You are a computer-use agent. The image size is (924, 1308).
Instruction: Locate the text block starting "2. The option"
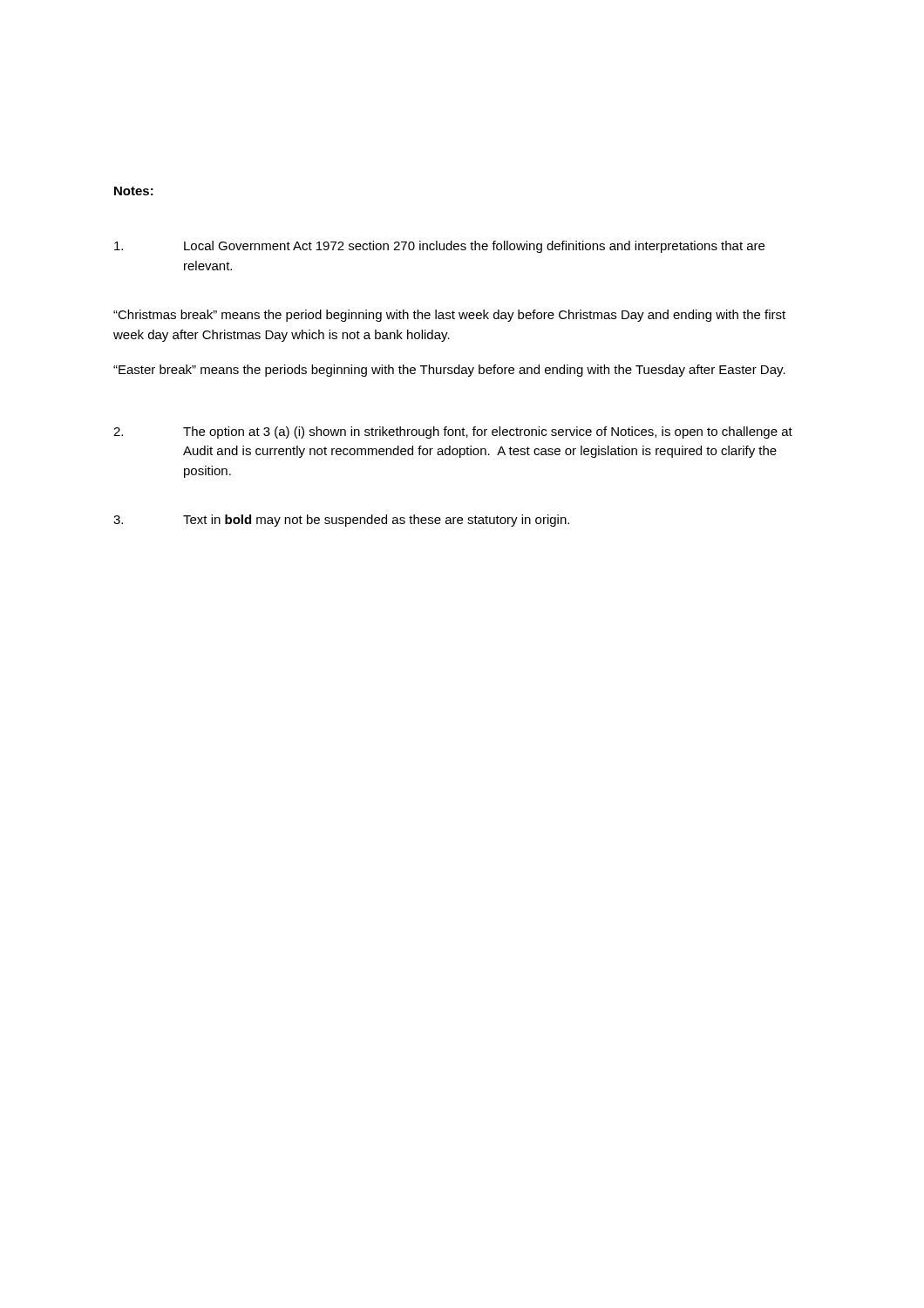462,451
